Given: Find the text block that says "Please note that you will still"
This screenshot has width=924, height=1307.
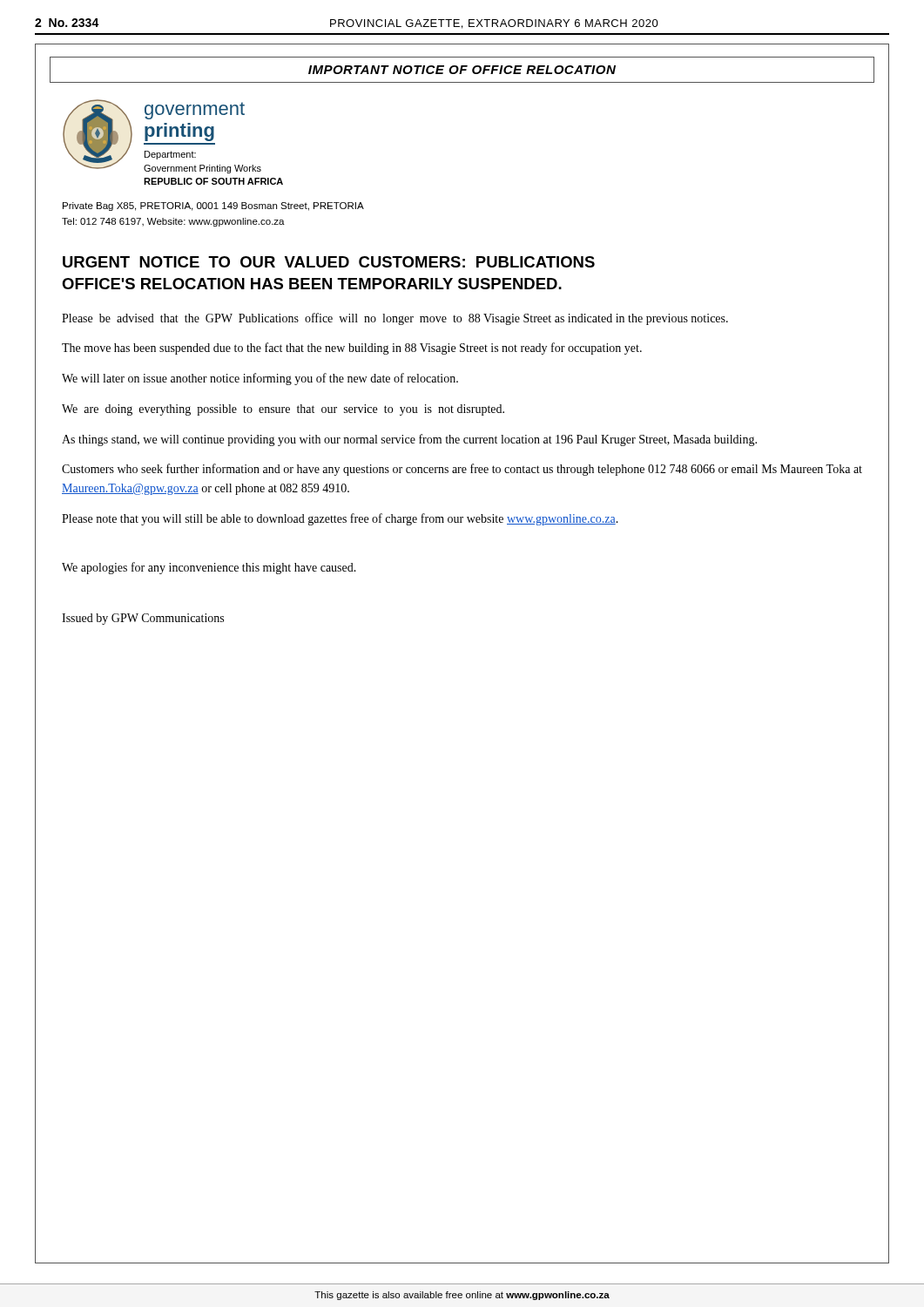Looking at the screenshot, I should [x=340, y=518].
